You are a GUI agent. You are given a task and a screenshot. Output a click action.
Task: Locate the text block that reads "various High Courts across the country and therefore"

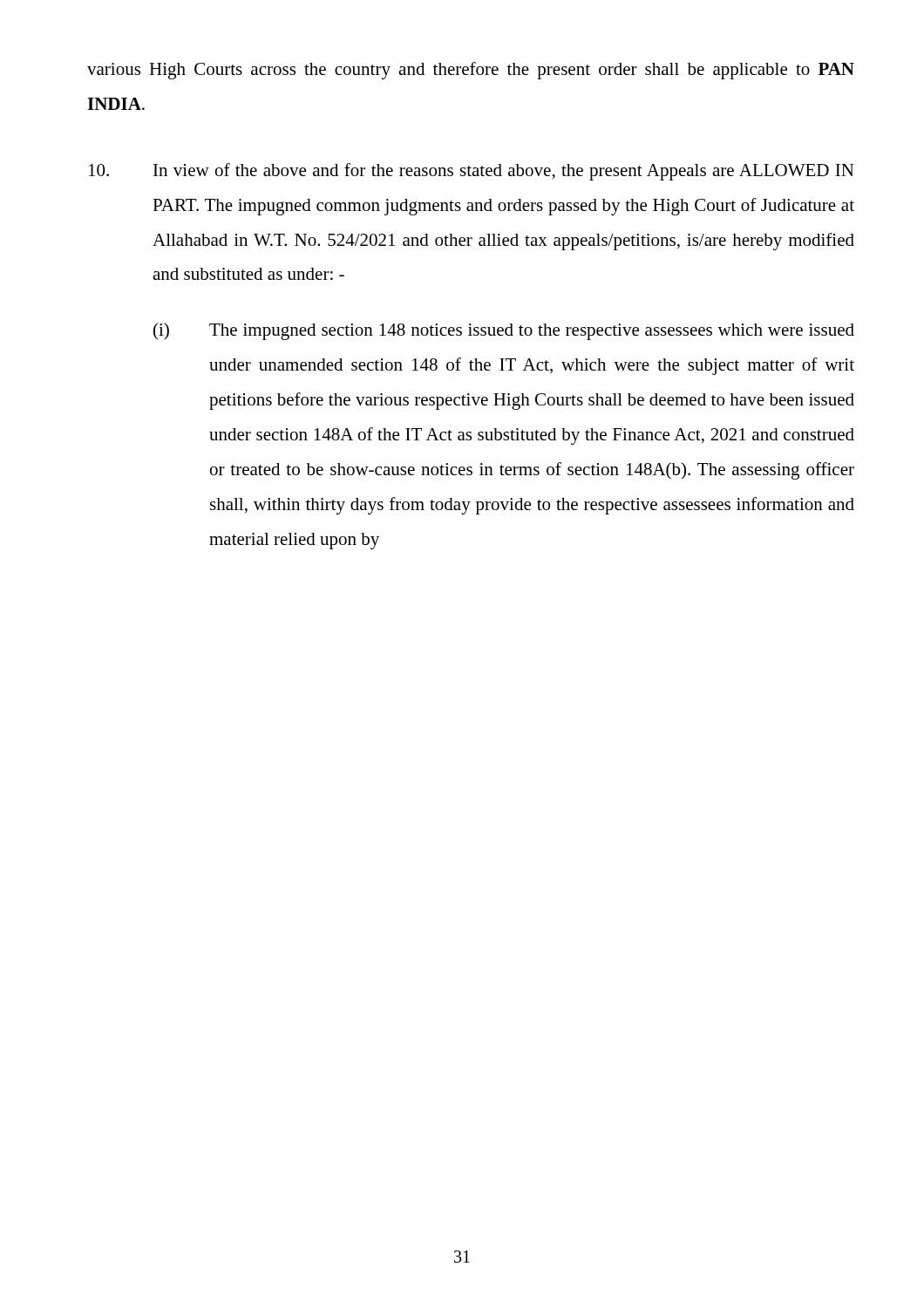(471, 86)
